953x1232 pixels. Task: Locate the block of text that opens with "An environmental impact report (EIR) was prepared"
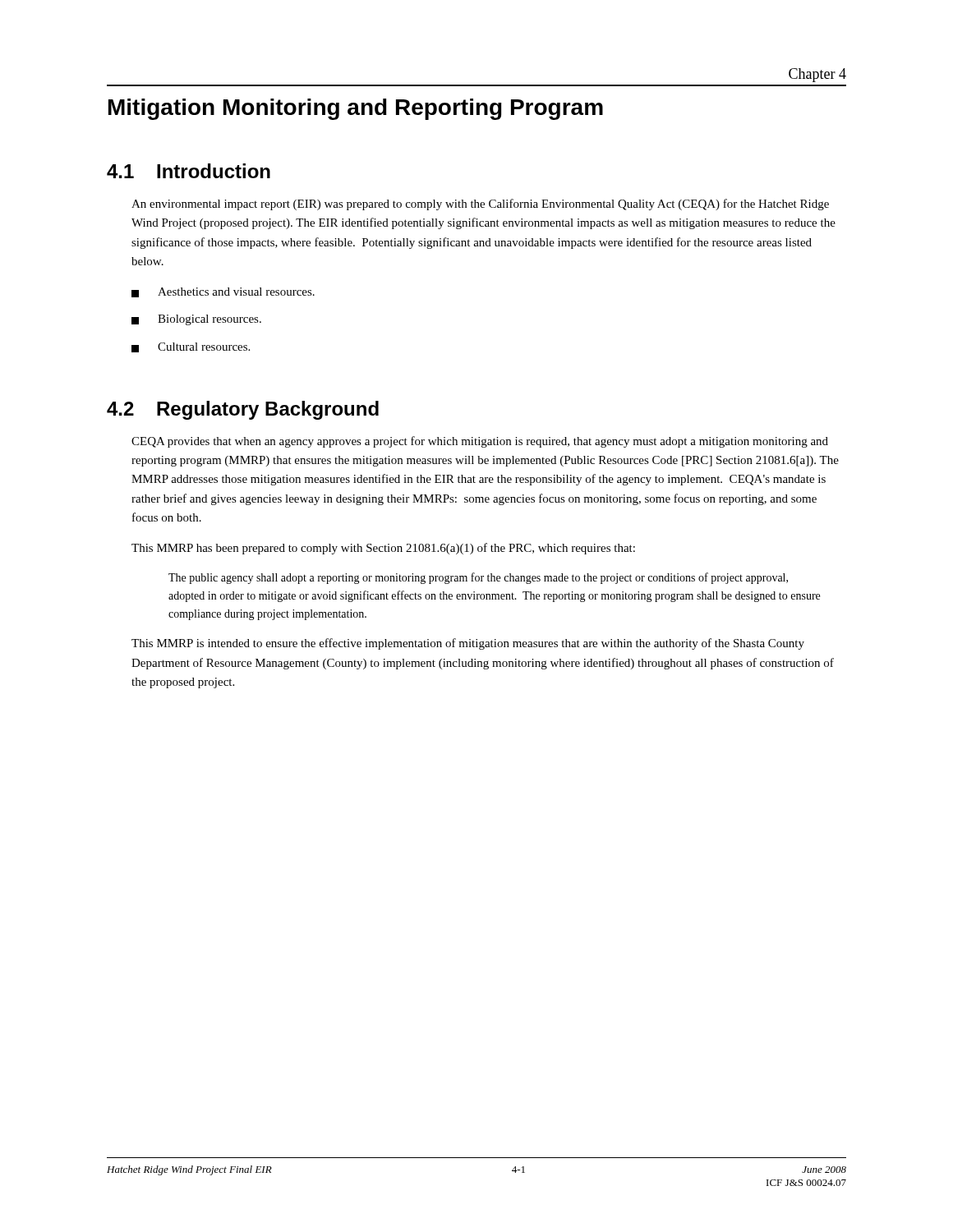(483, 232)
